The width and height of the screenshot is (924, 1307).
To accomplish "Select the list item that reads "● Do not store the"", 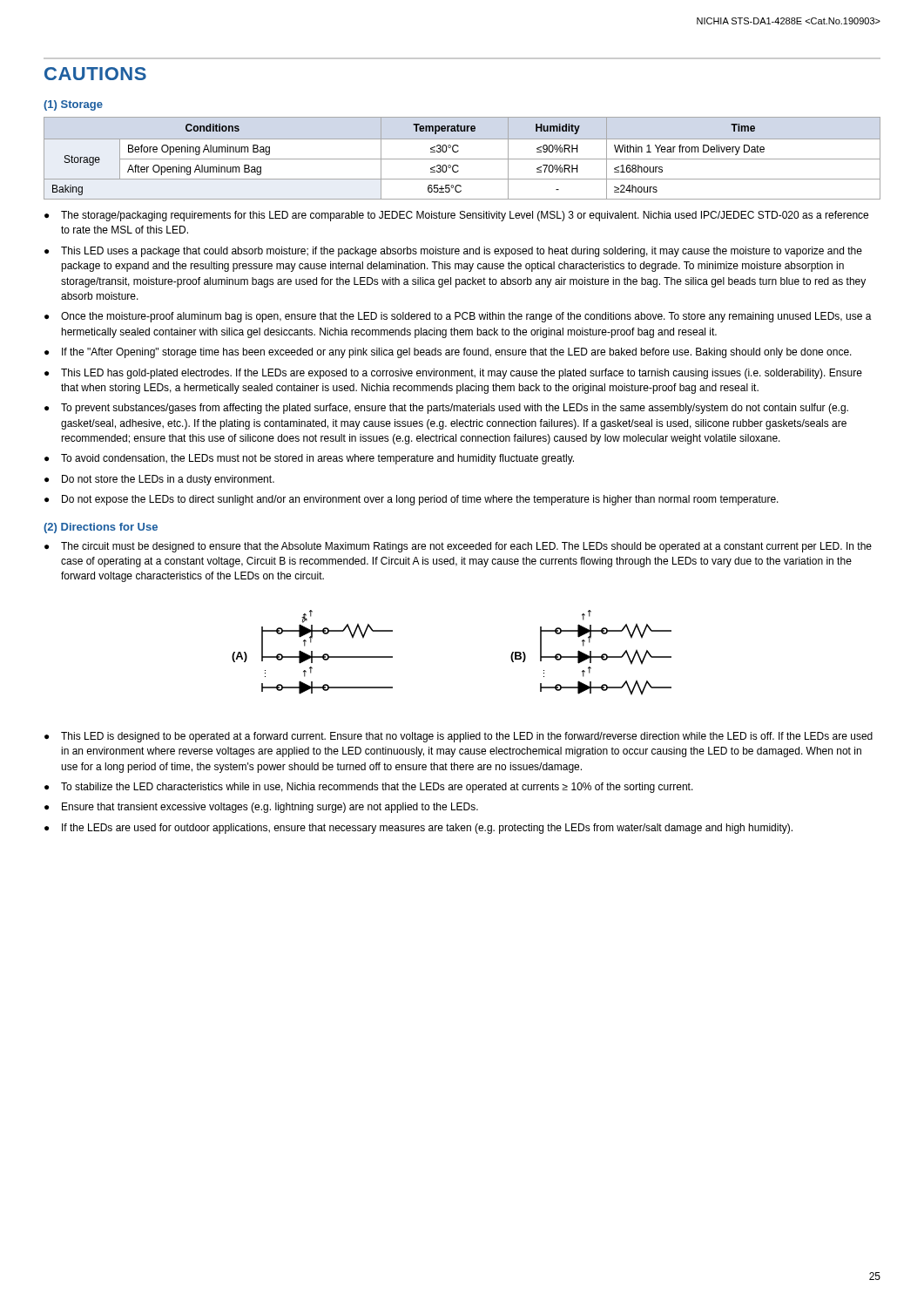I will click(159, 480).
